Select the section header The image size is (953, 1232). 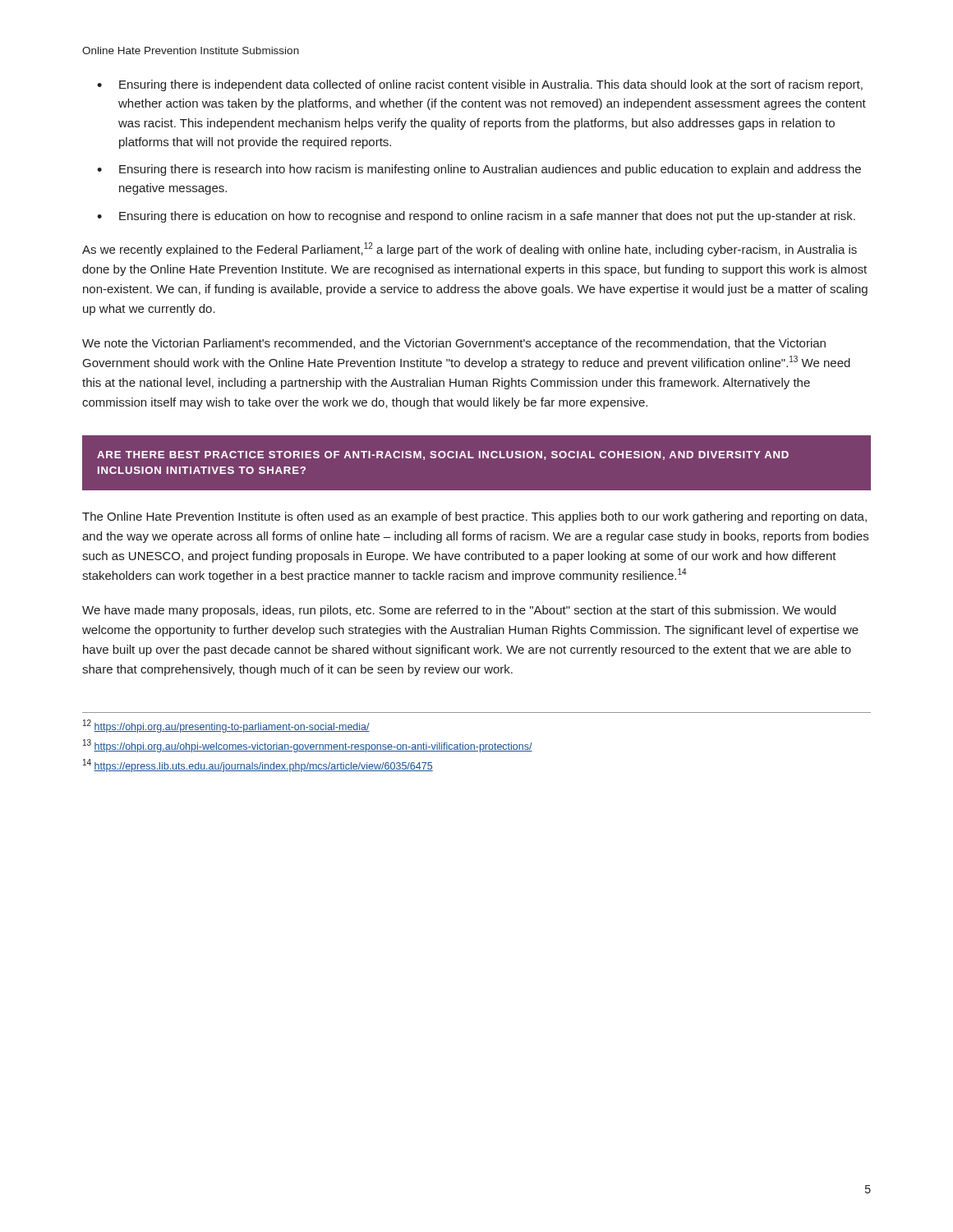tap(443, 462)
